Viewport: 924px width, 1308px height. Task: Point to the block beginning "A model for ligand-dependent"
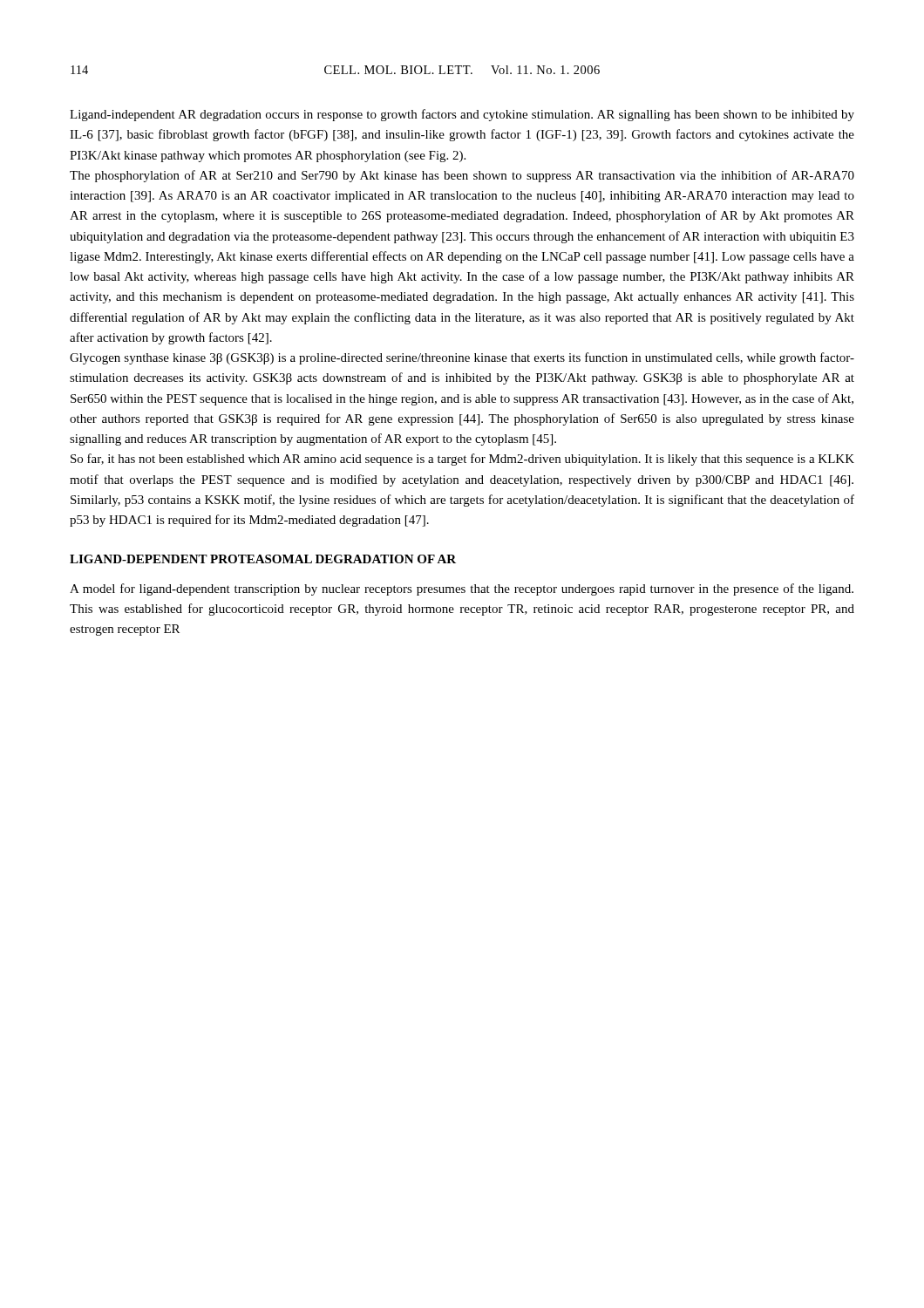pos(462,609)
